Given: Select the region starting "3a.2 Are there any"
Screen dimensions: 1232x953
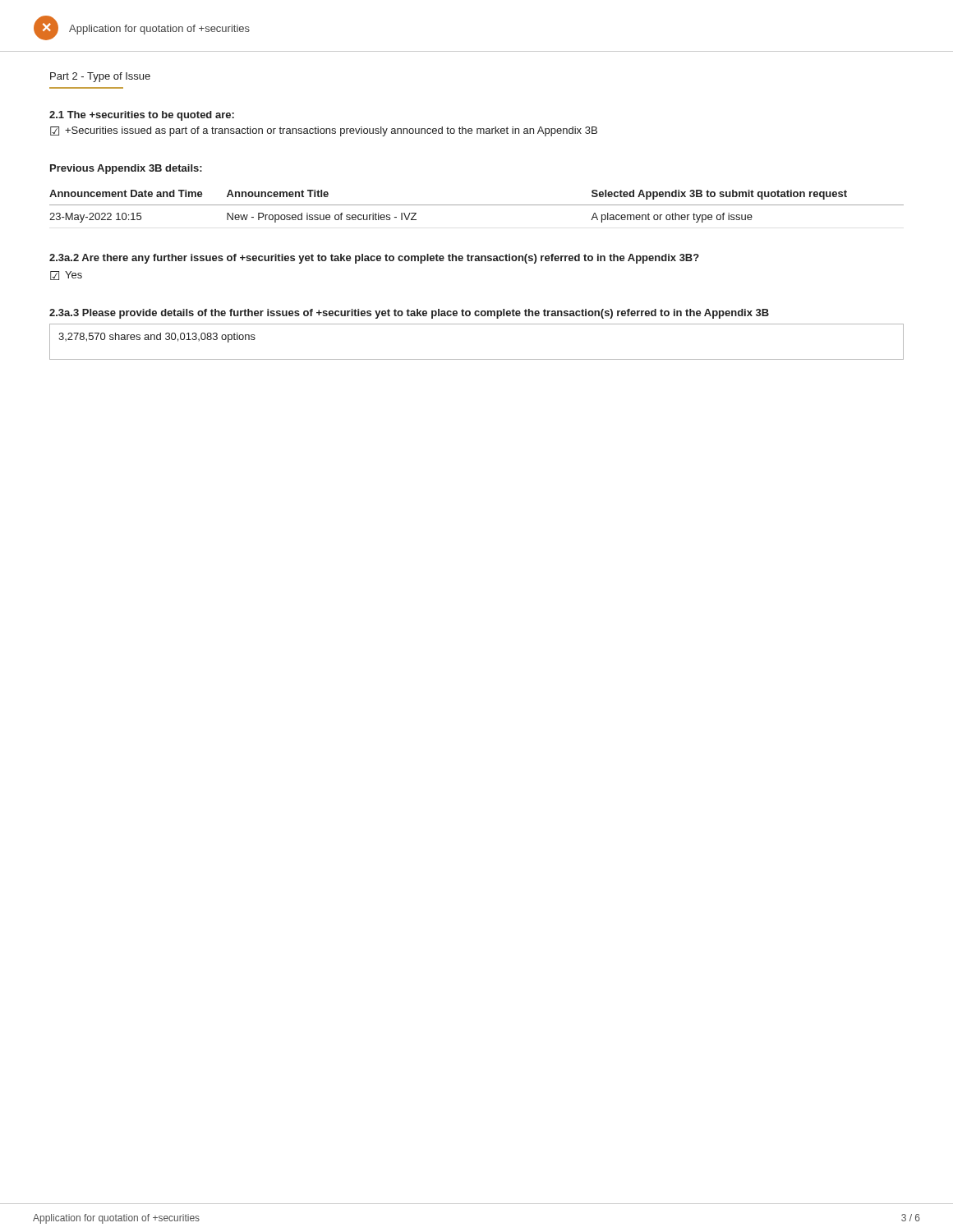Looking at the screenshot, I should click(476, 267).
